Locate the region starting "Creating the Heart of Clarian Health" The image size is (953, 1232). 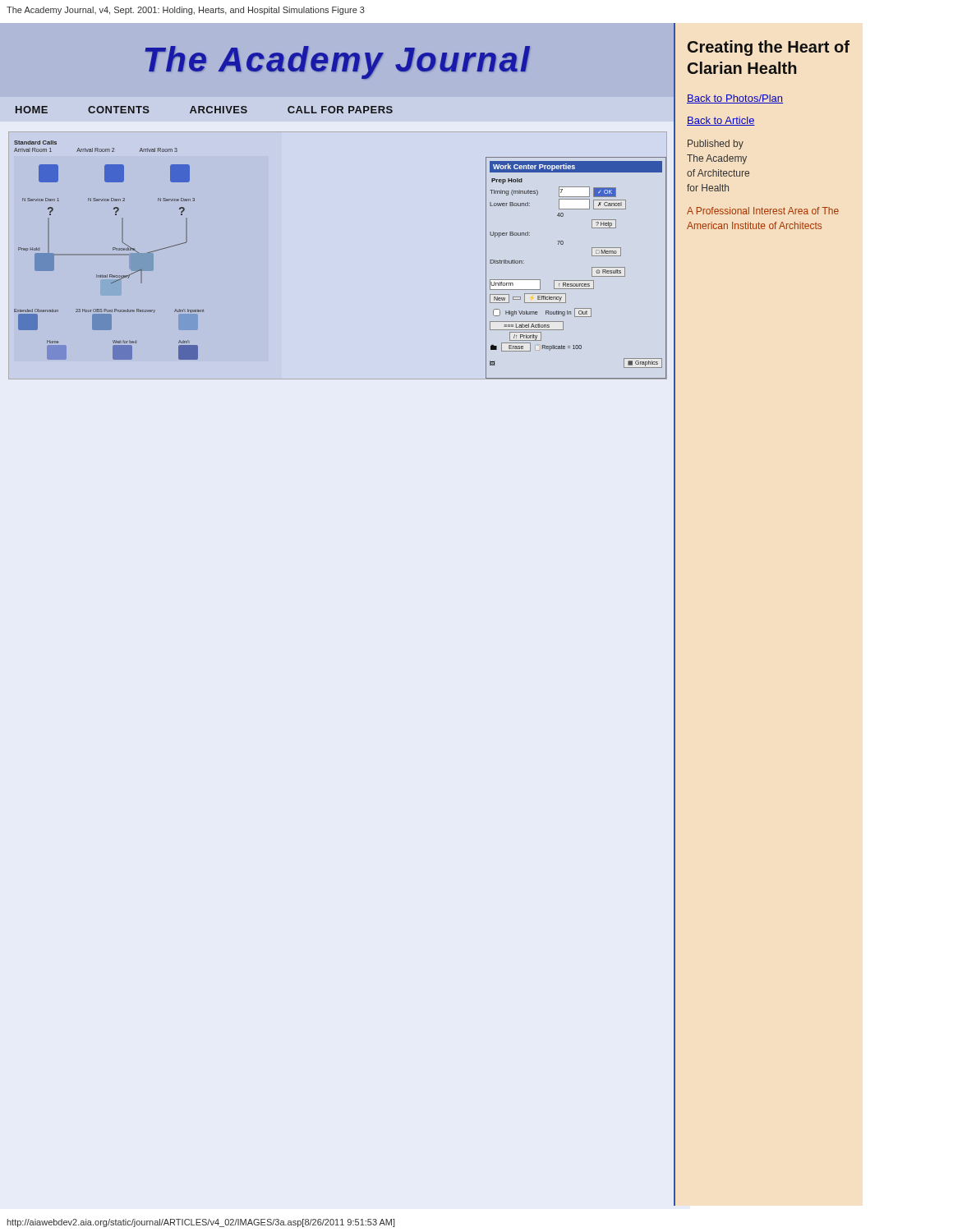[x=768, y=58]
